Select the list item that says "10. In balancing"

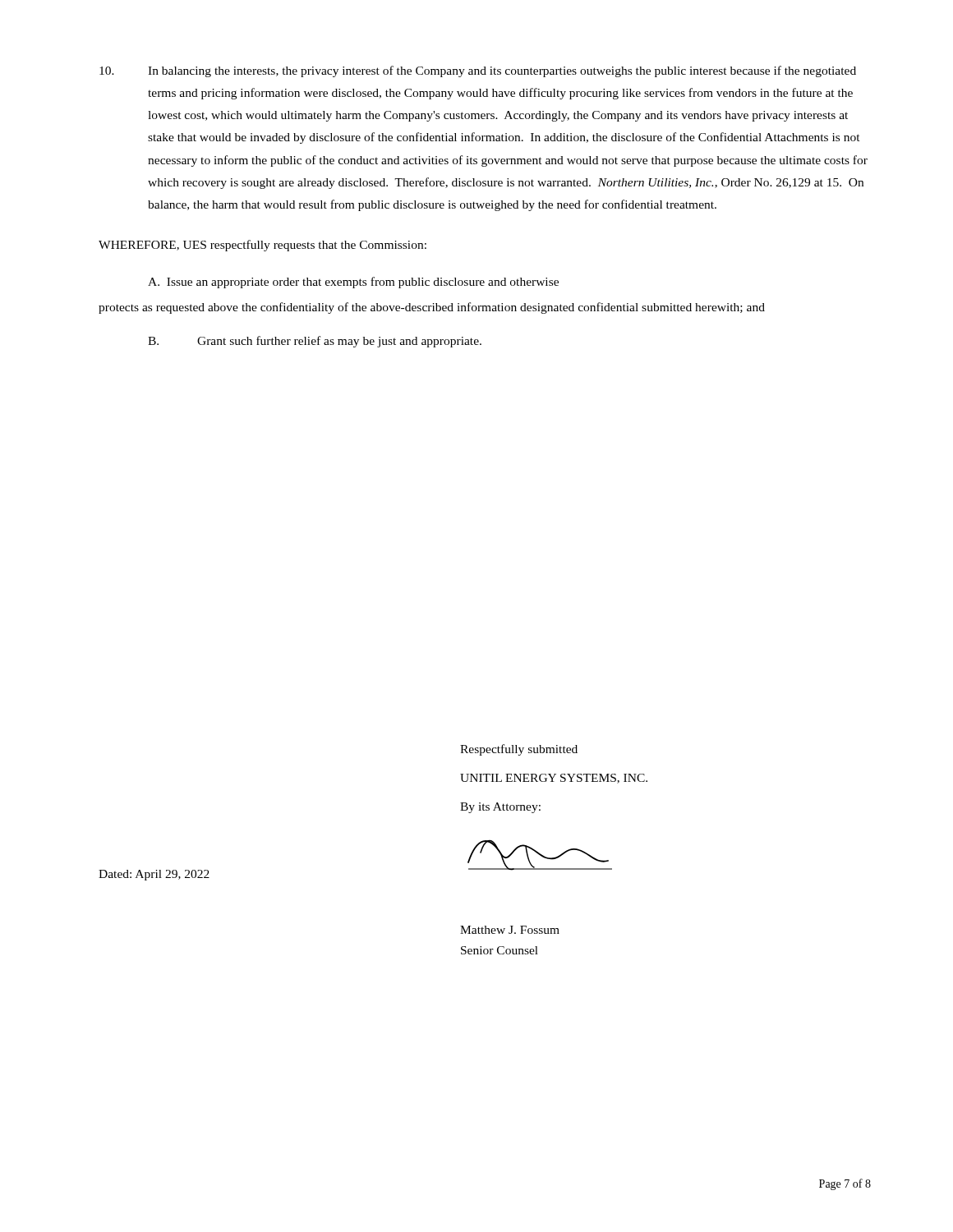485,137
